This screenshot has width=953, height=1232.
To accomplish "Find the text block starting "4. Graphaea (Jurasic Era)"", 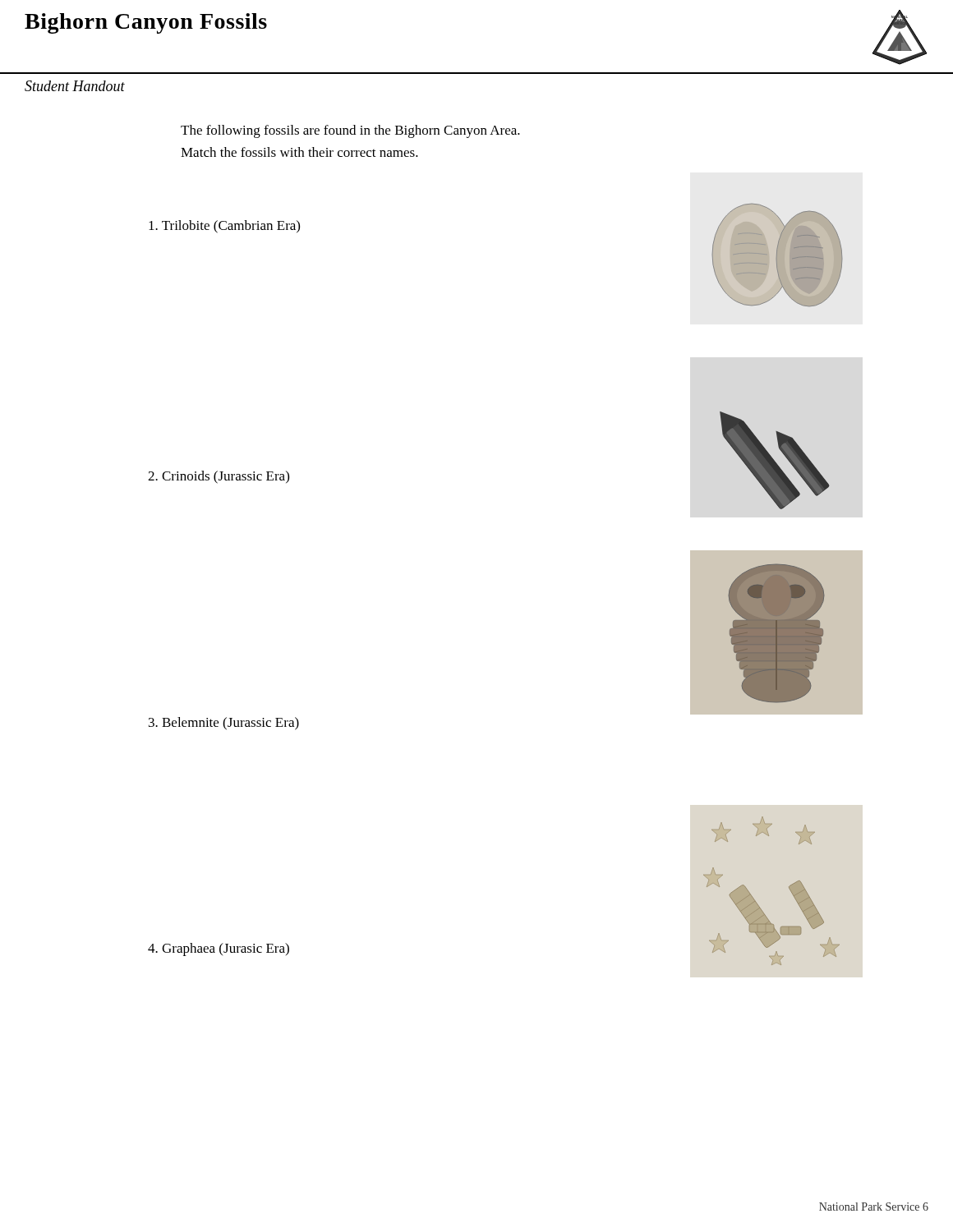I will coord(219,948).
